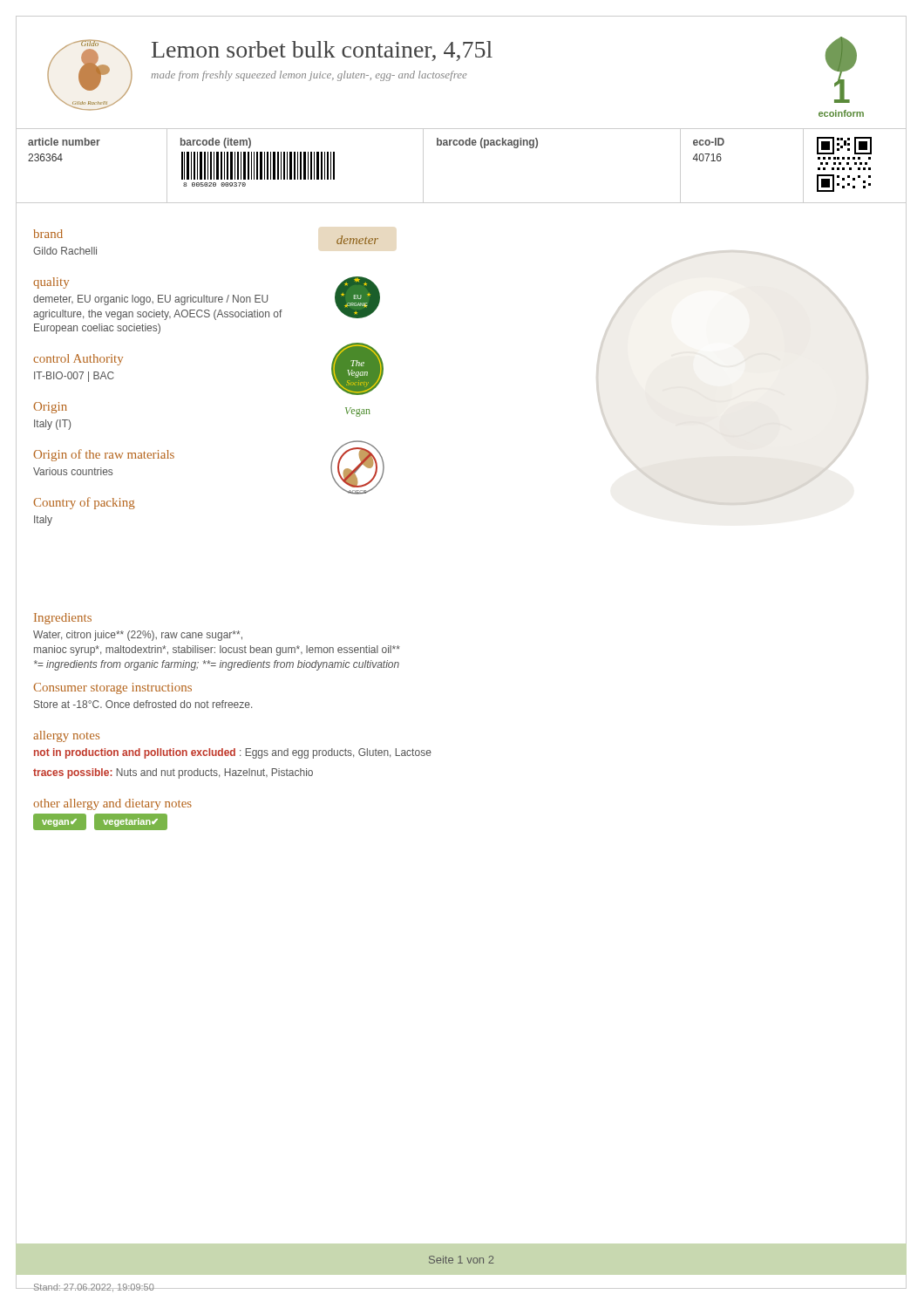Image resolution: width=924 pixels, height=1308 pixels.
Task: Click on the passage starting "control Authority"
Action: tap(78, 360)
